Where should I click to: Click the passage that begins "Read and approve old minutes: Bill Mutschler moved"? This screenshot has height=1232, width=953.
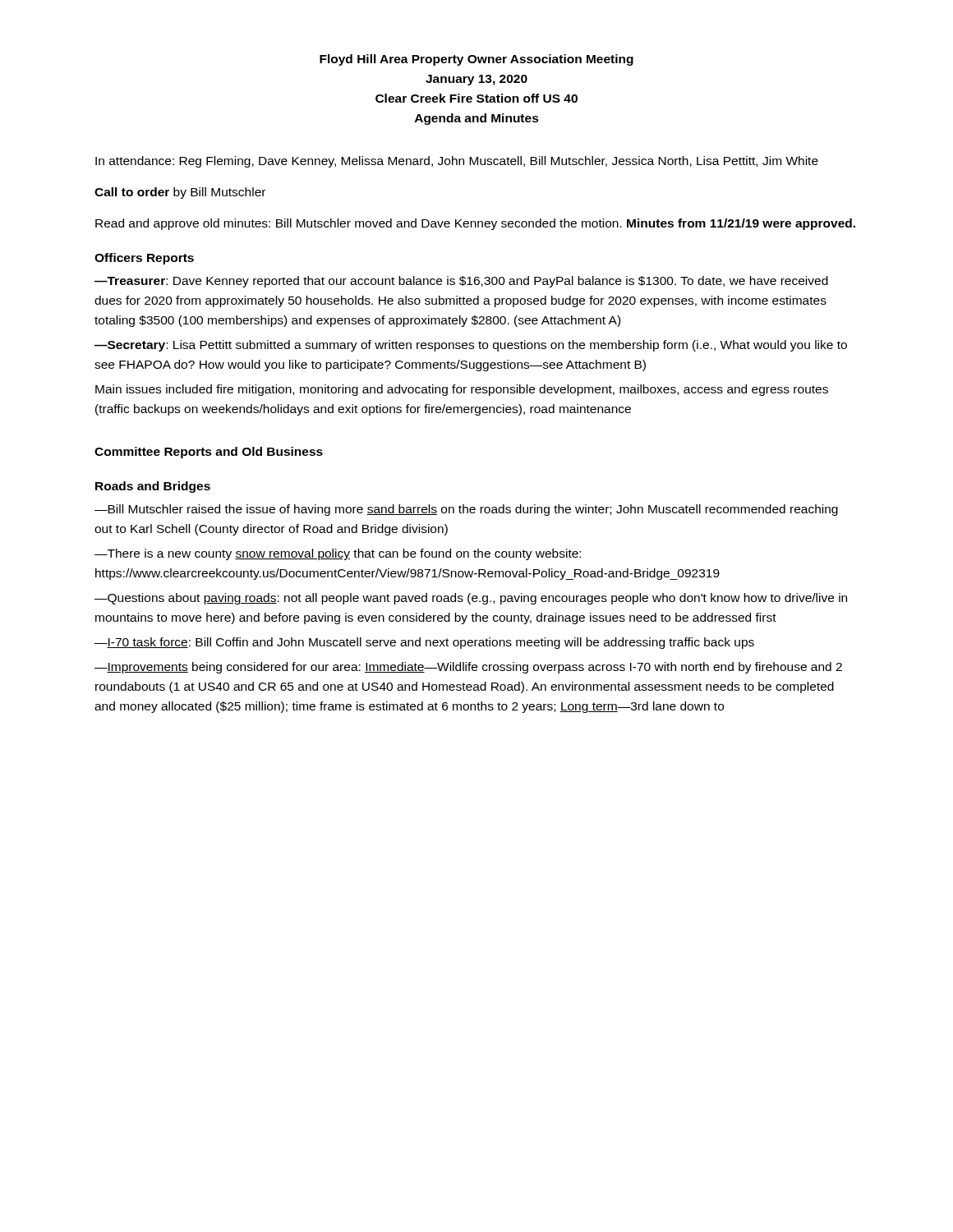pyautogui.click(x=475, y=223)
